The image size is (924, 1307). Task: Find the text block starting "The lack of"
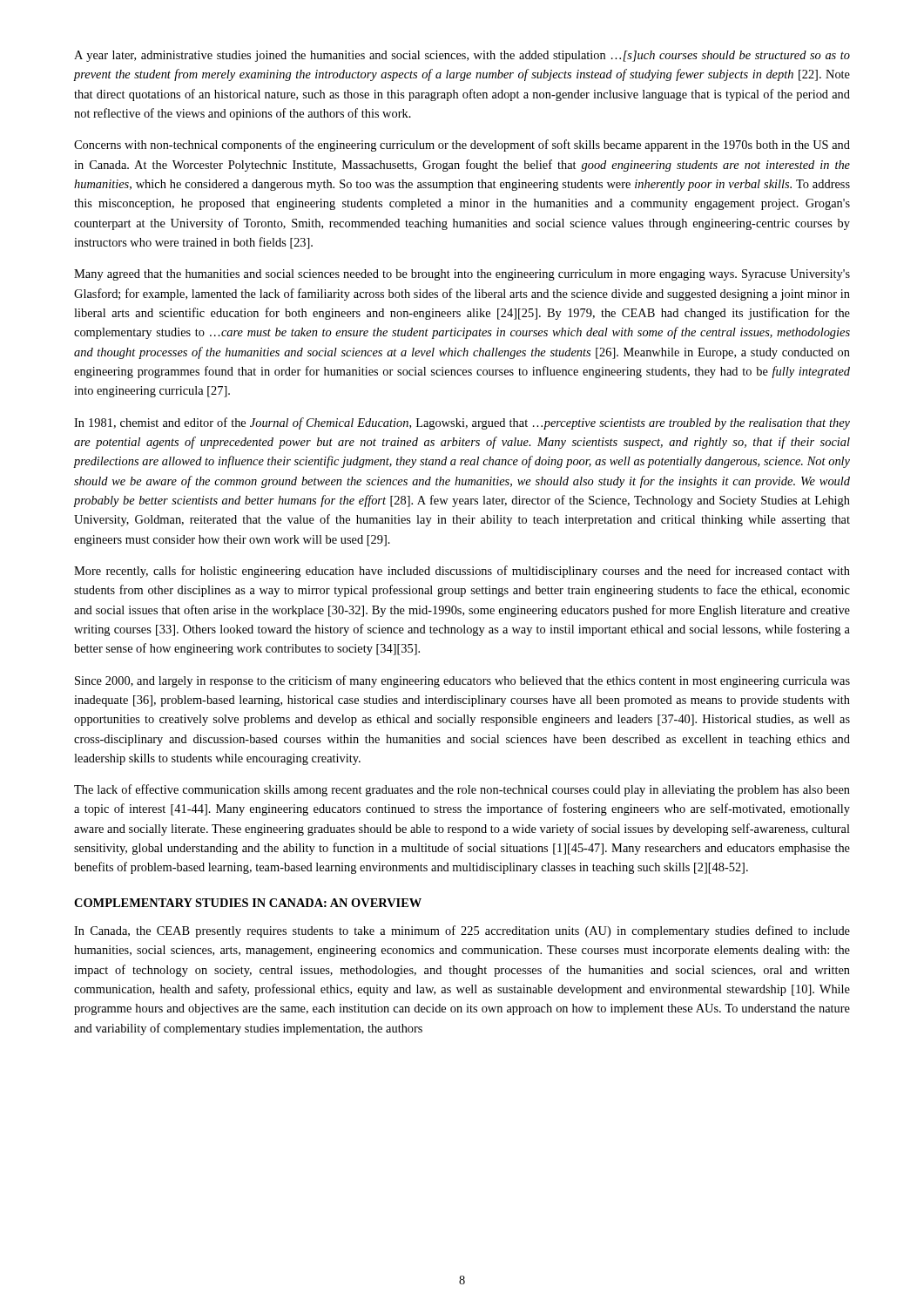tap(462, 829)
